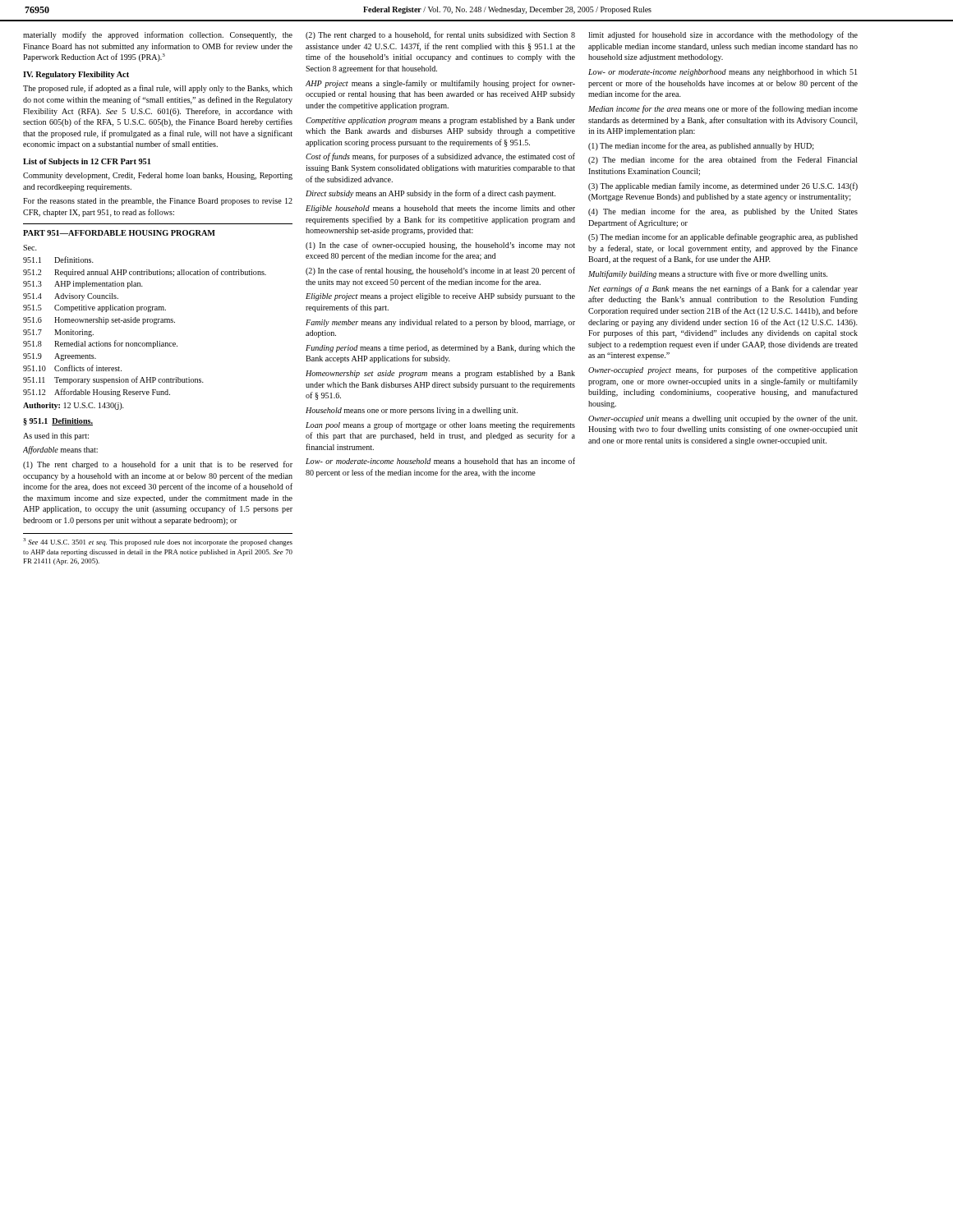Click on the text block containing "Loan pool means a group of mortgage or"
953x1232 pixels.
[440, 436]
